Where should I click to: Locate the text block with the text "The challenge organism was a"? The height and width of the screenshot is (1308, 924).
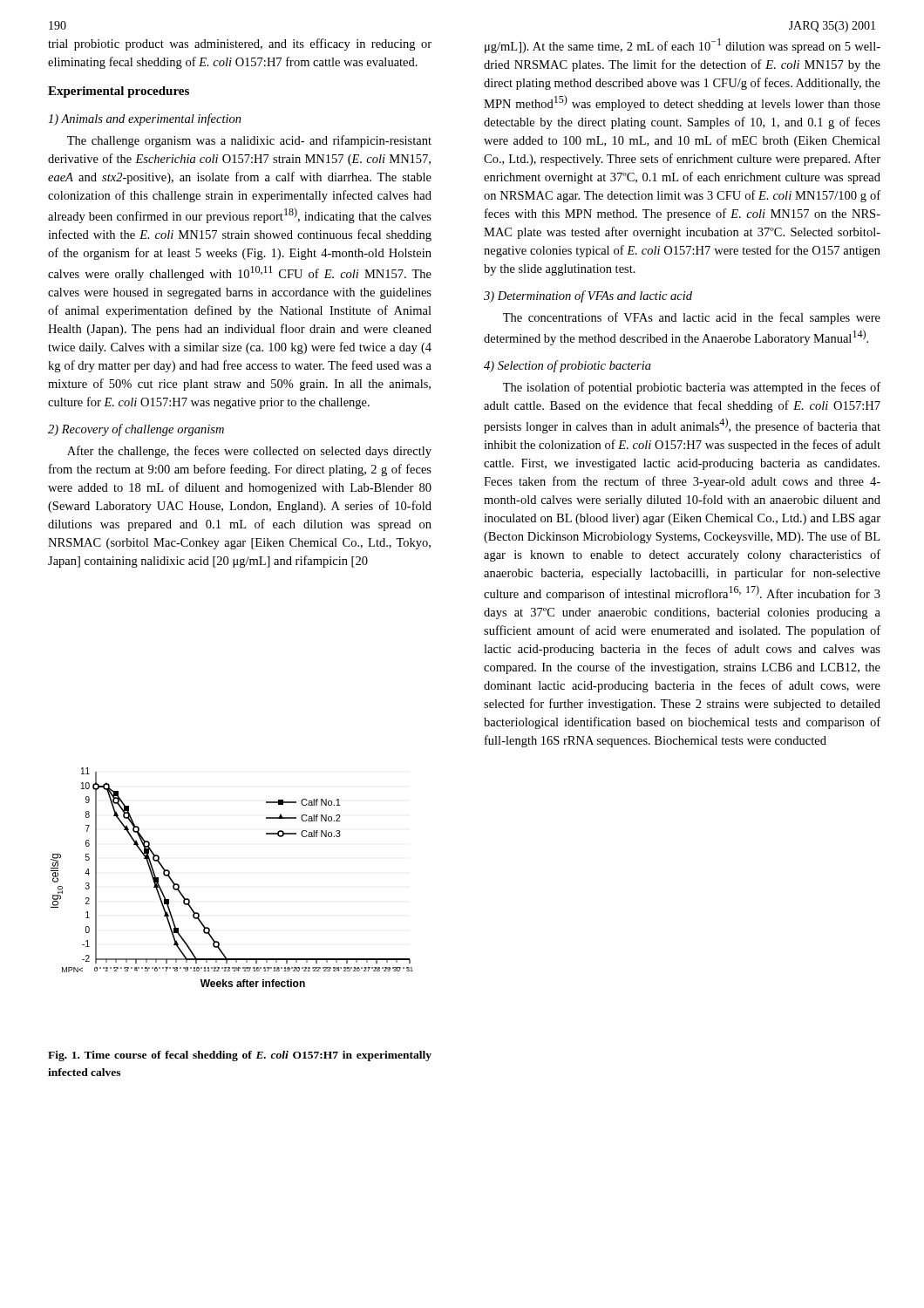[240, 271]
